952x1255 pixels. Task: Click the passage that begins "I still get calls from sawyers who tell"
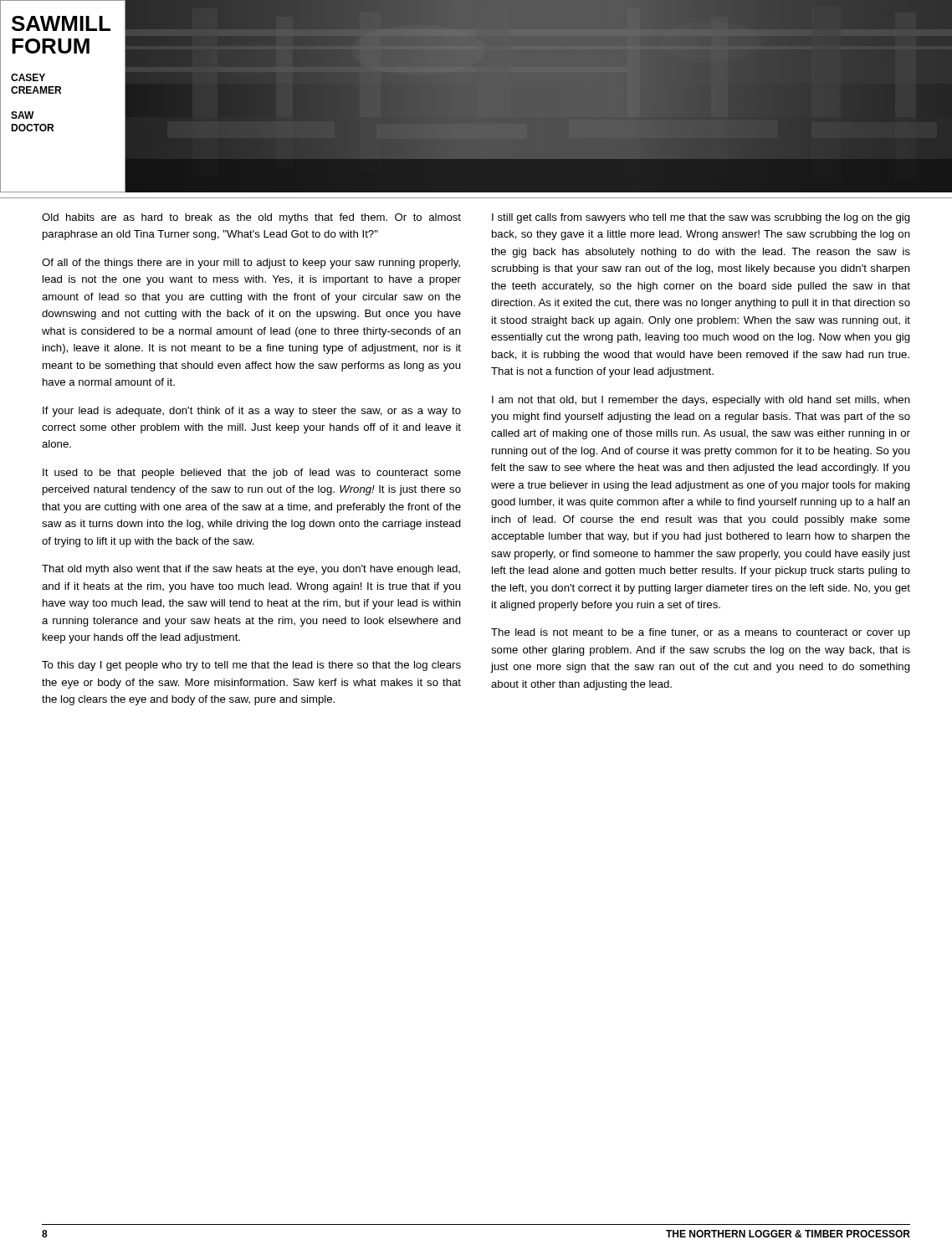(701, 294)
